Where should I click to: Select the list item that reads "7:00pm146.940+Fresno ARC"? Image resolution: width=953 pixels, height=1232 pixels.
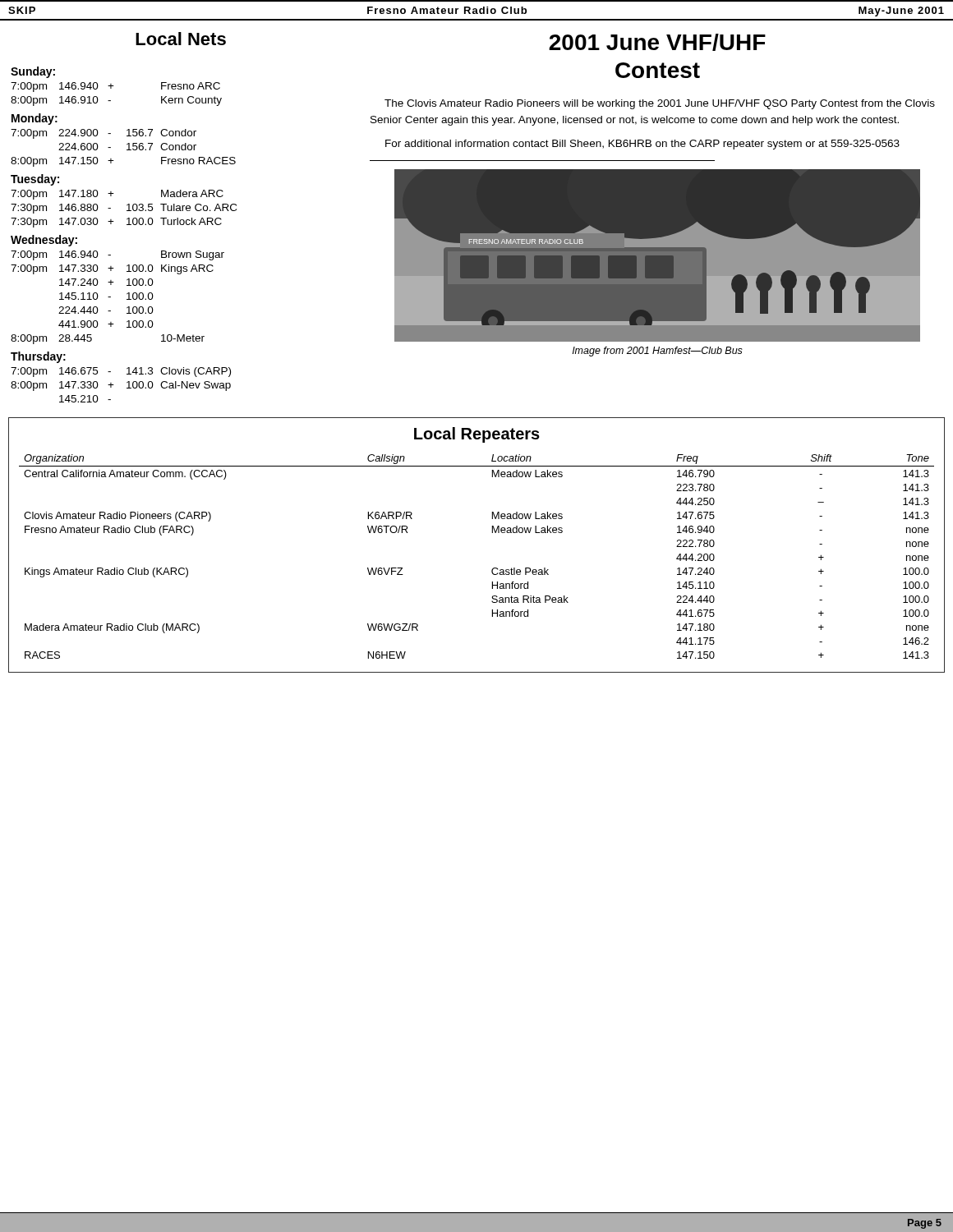[x=181, y=86]
